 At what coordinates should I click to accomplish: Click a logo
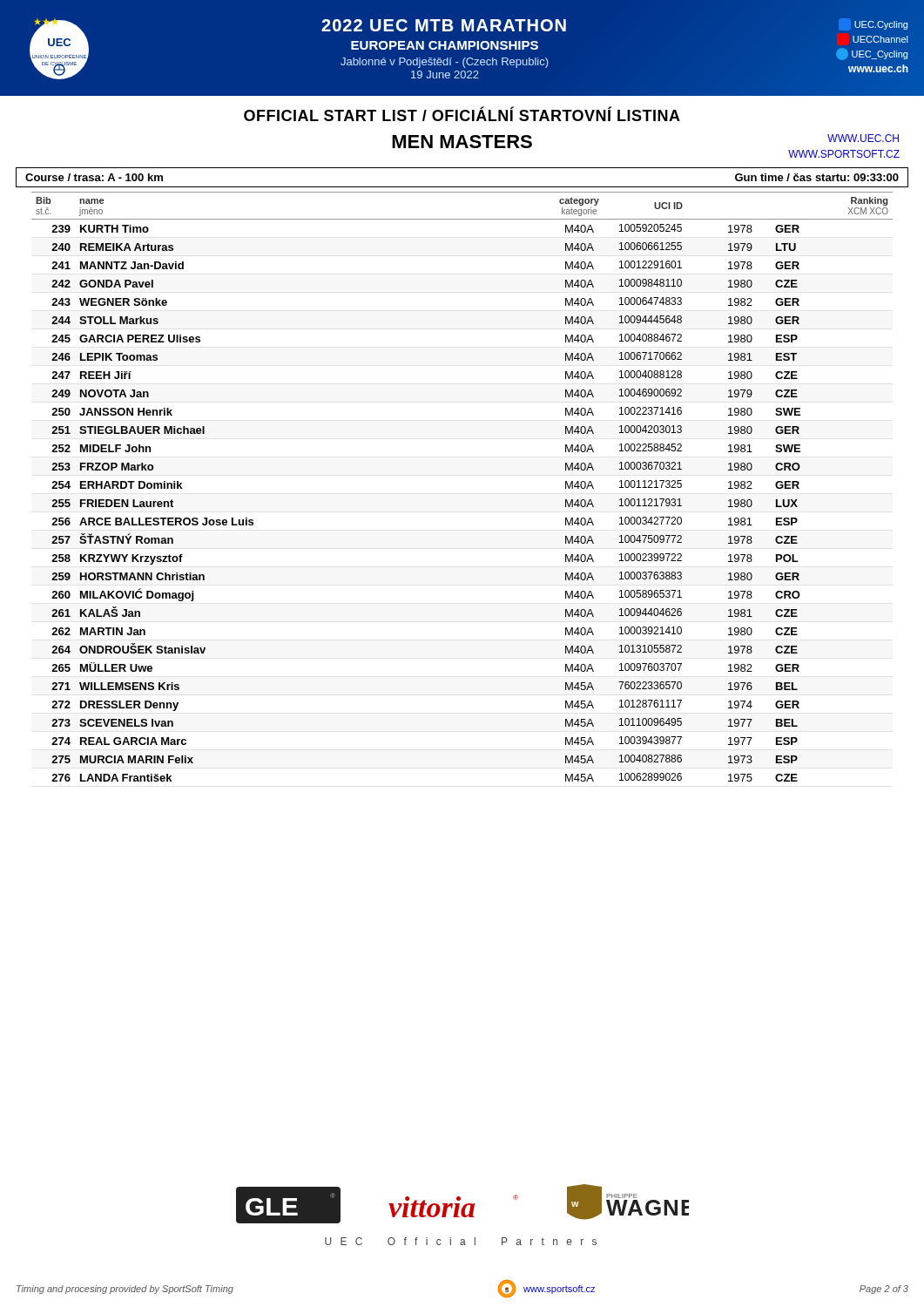coord(462,1211)
